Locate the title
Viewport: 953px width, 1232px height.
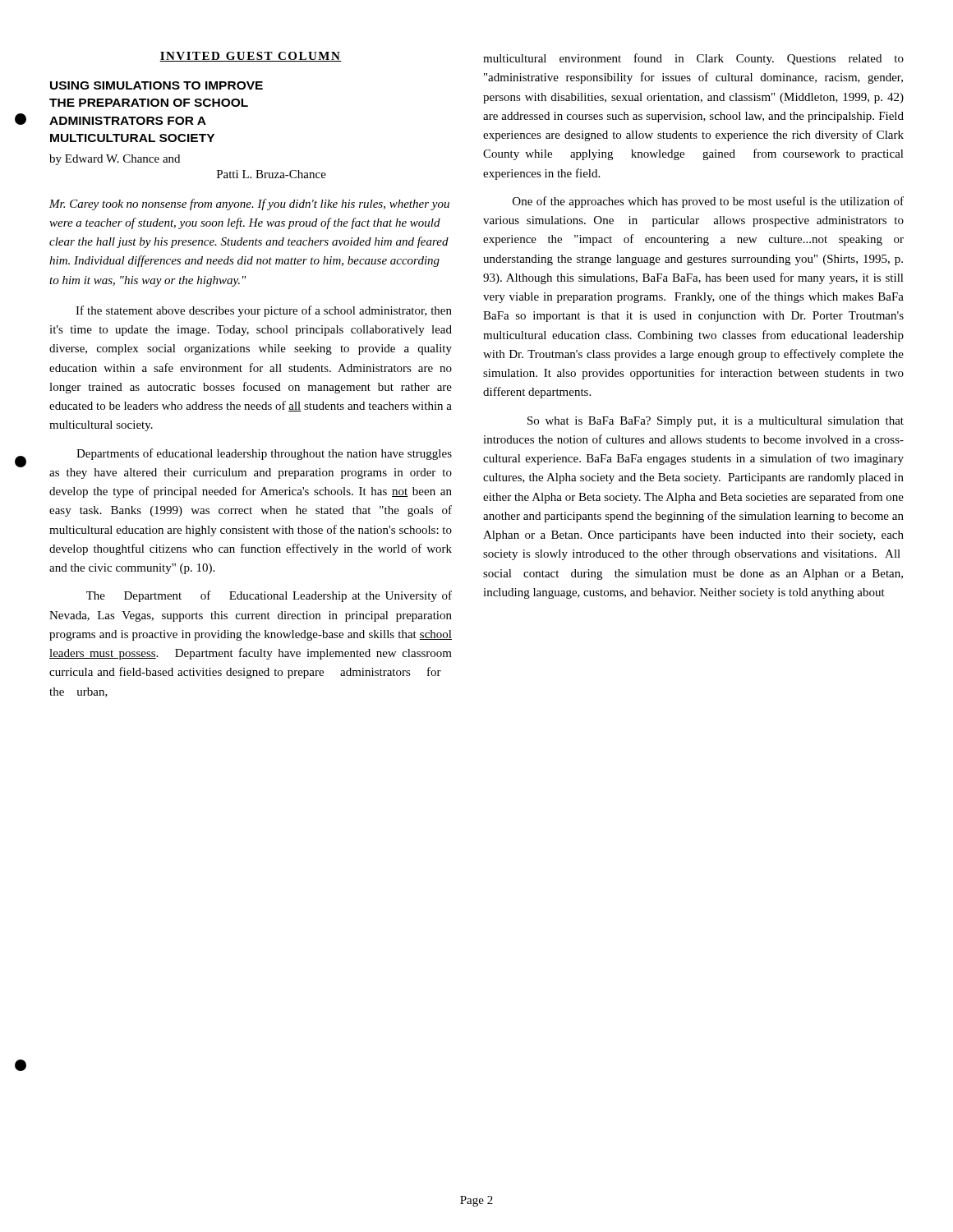pos(251,111)
